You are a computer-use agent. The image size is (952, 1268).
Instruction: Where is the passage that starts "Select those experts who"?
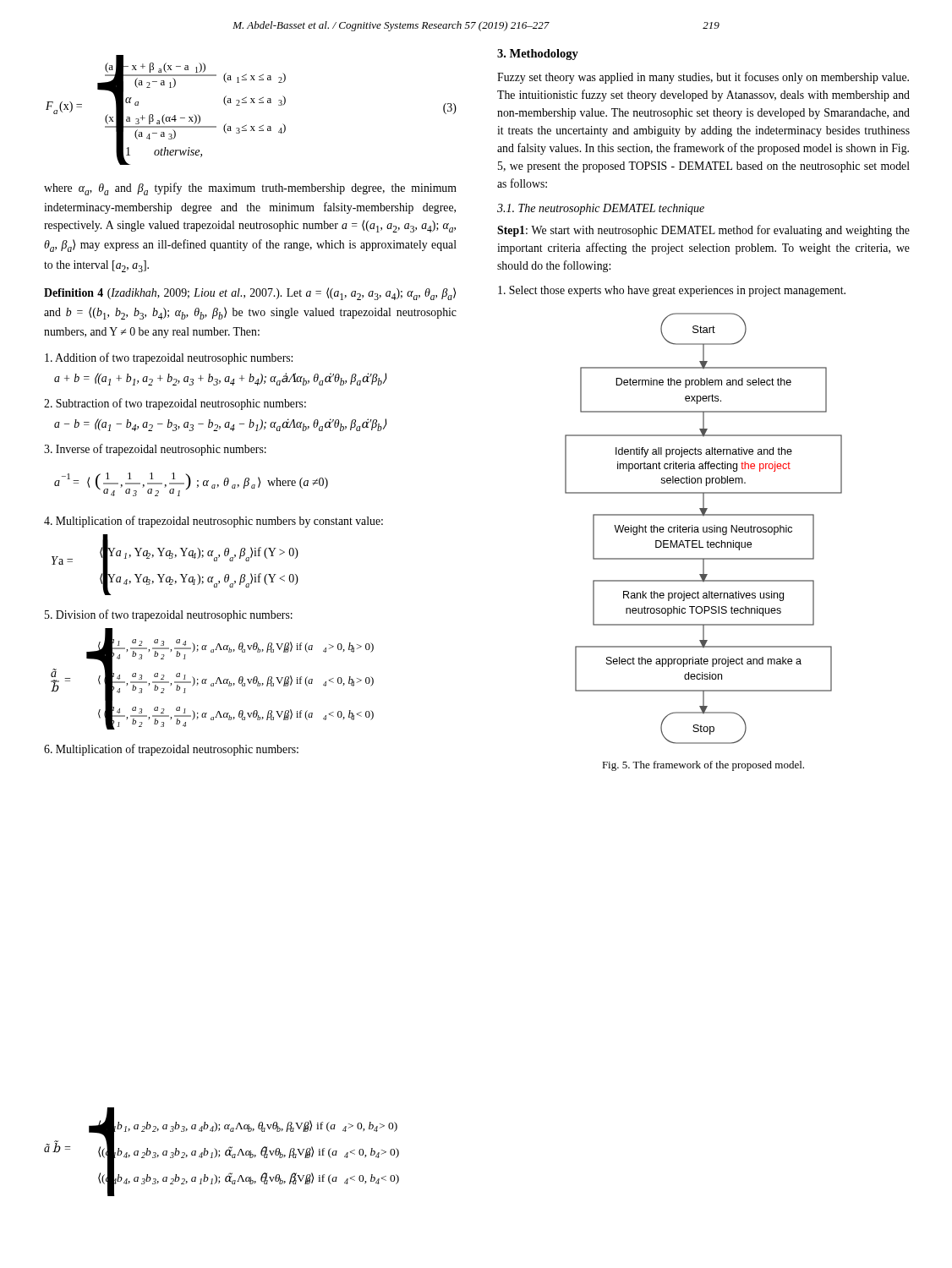coord(672,290)
